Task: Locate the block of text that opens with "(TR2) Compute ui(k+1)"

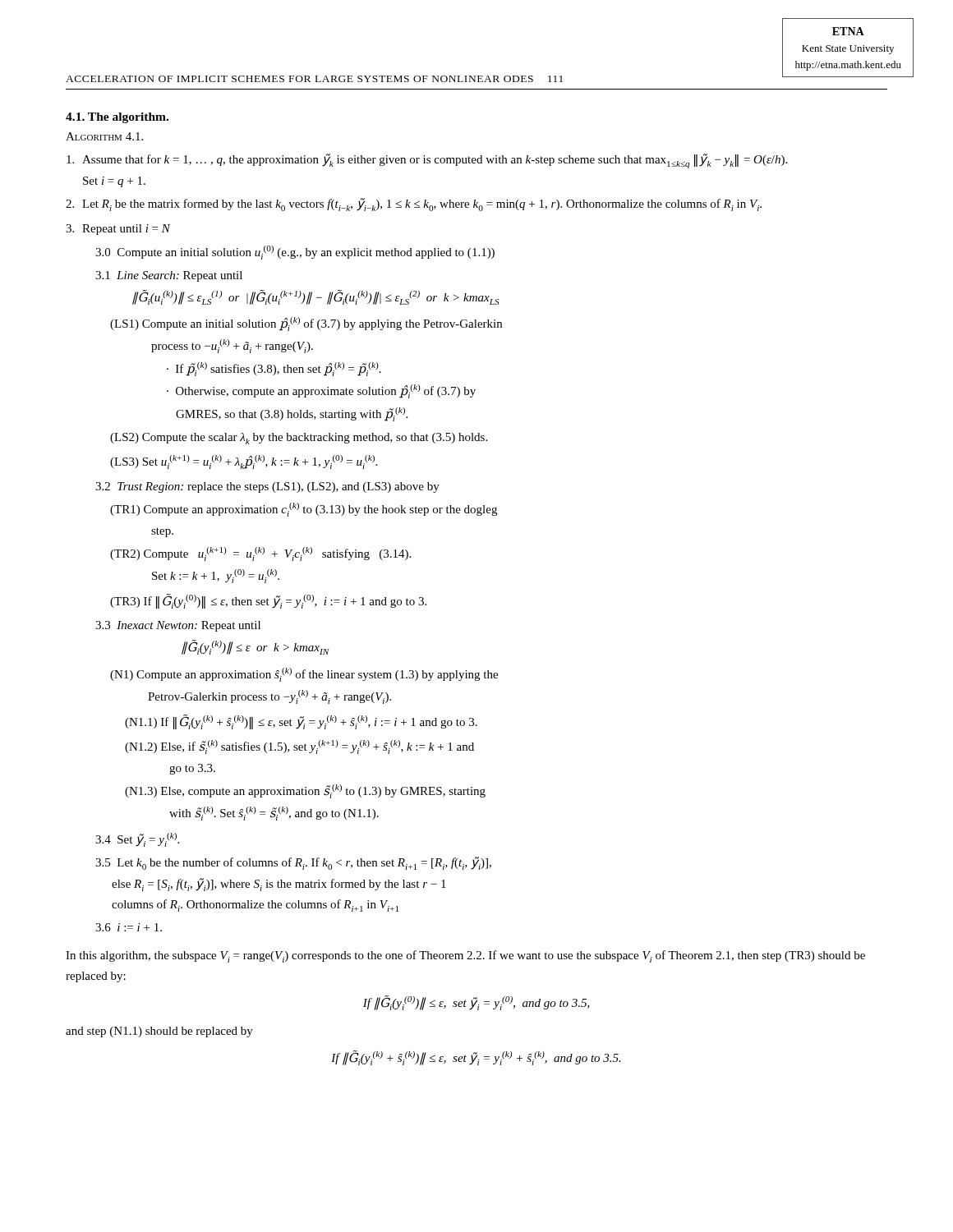Action: point(261,565)
